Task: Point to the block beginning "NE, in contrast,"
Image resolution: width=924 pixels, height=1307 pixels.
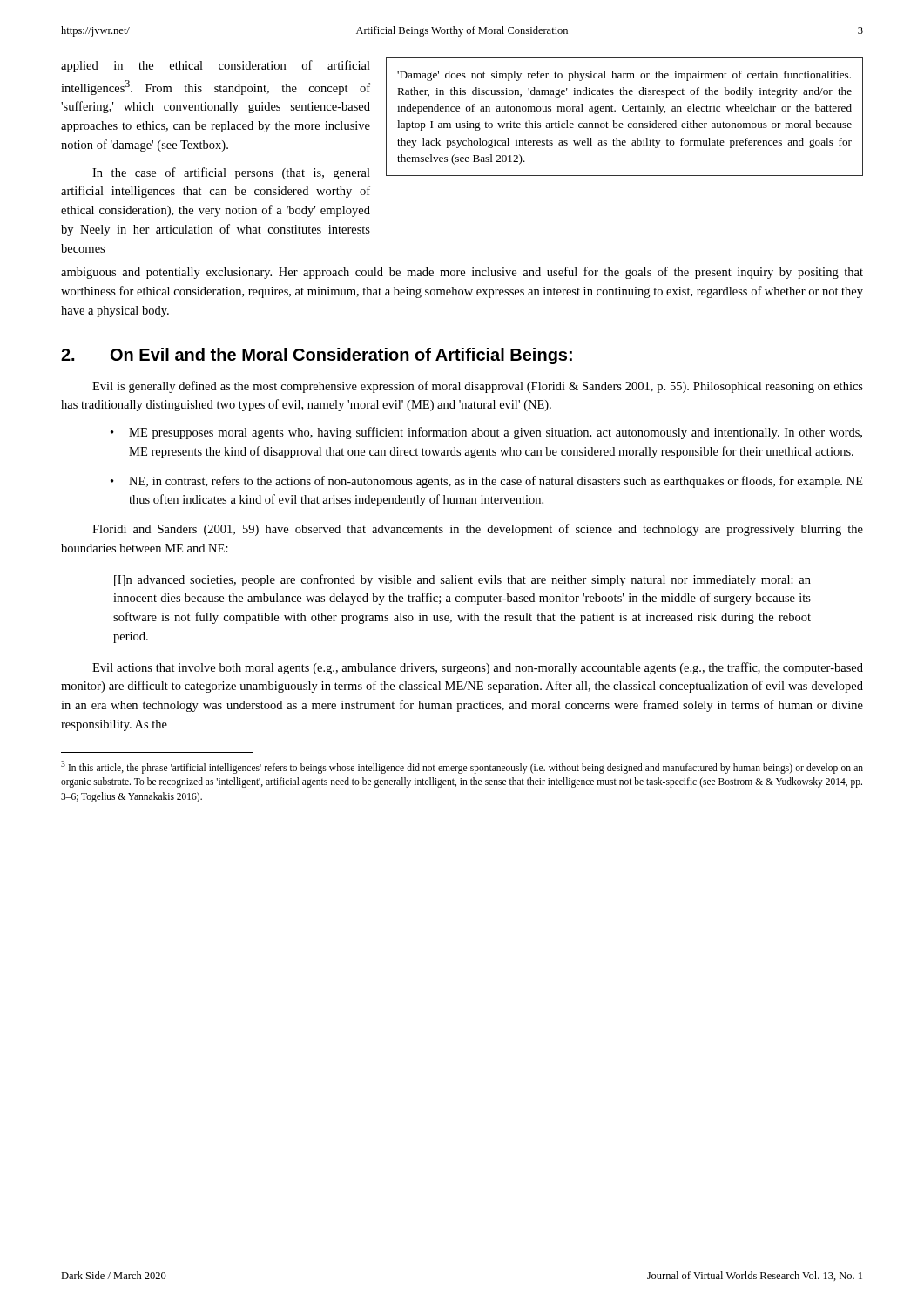Action: pos(496,490)
